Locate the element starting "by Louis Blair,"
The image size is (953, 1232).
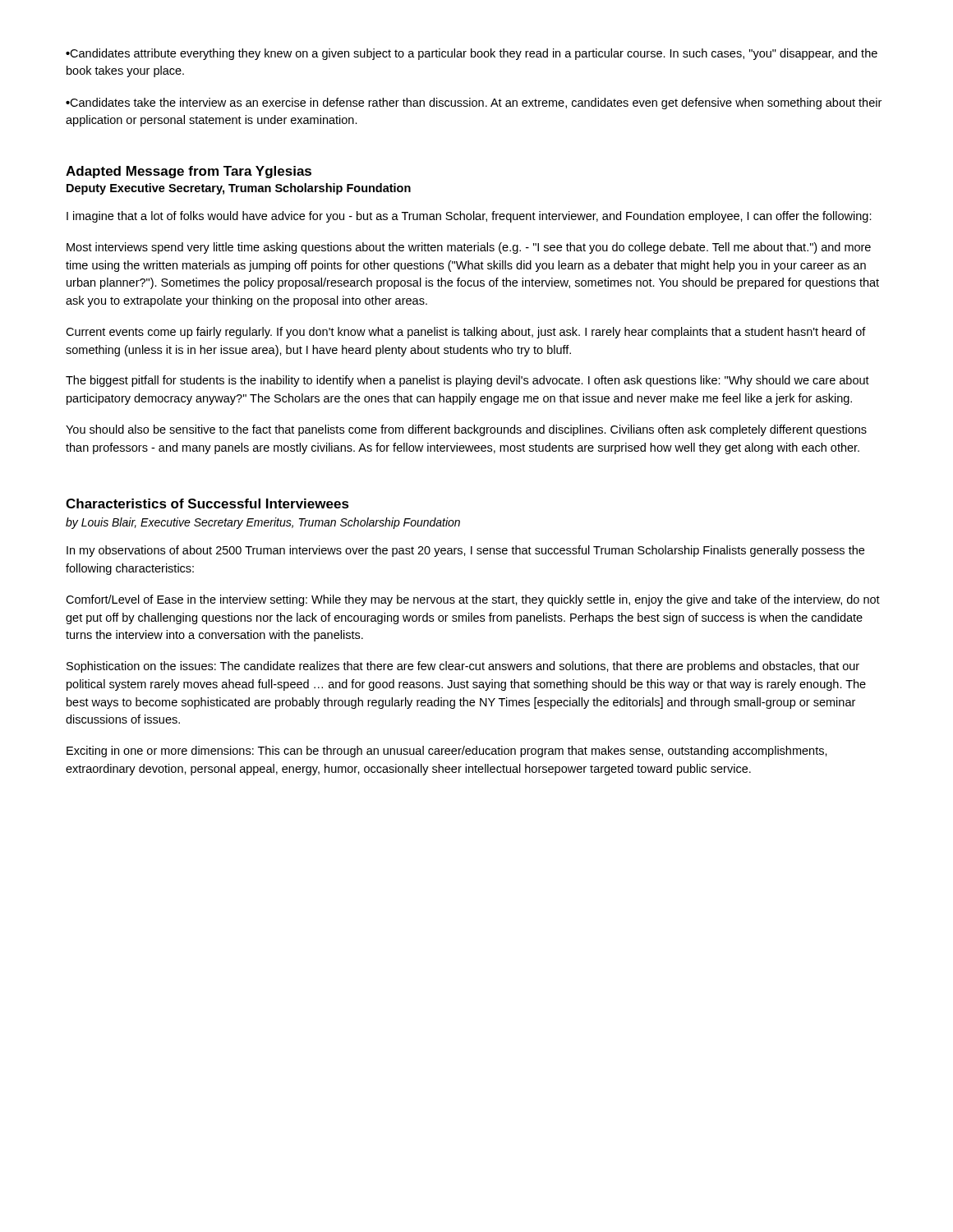263,523
